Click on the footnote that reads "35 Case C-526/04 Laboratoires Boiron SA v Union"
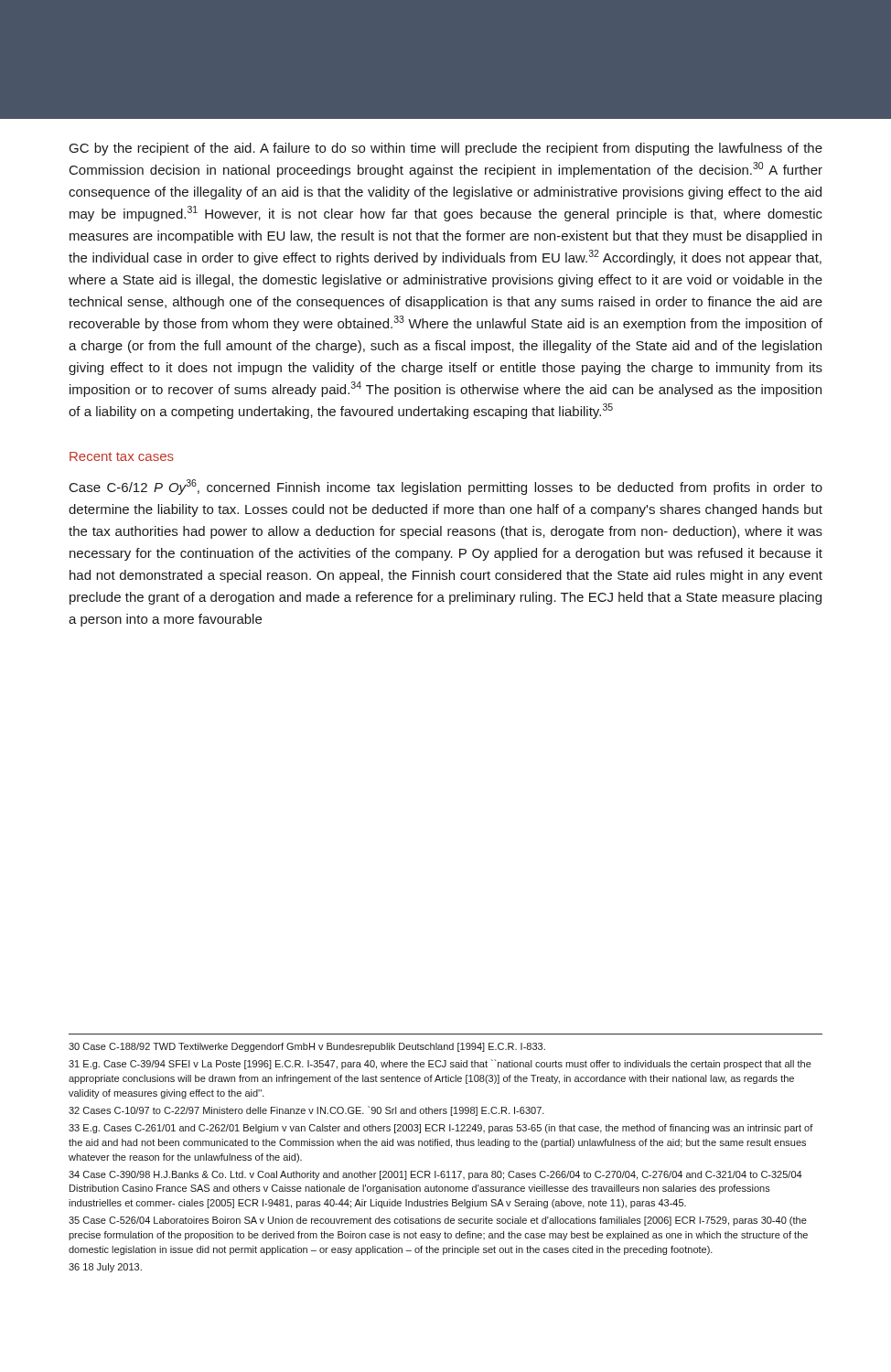The height and width of the screenshot is (1372, 891). coord(438,1235)
